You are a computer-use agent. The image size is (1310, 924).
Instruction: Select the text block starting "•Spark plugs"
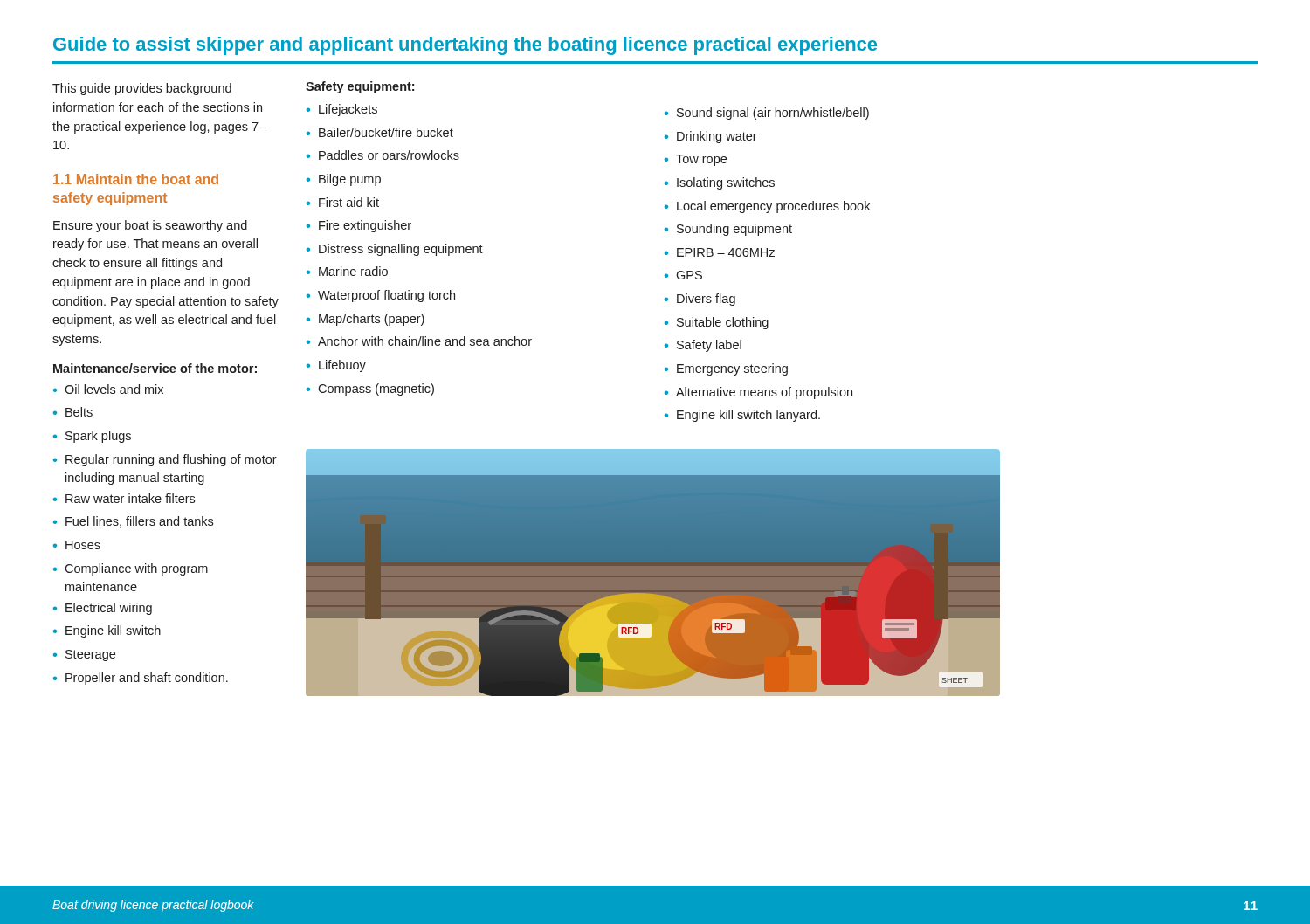92,438
